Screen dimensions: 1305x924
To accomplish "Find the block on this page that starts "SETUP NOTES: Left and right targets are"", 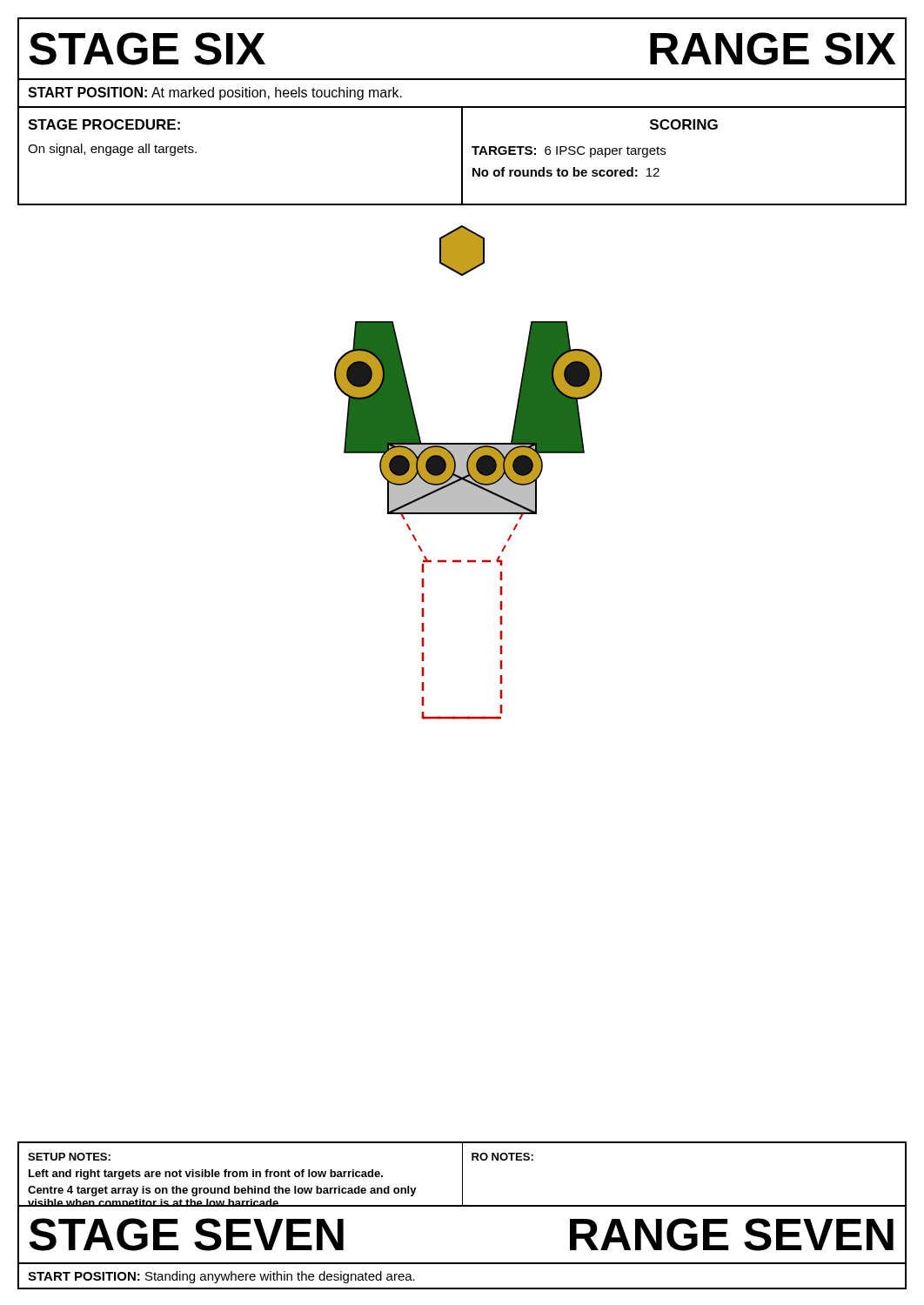I will click(462, 1180).
